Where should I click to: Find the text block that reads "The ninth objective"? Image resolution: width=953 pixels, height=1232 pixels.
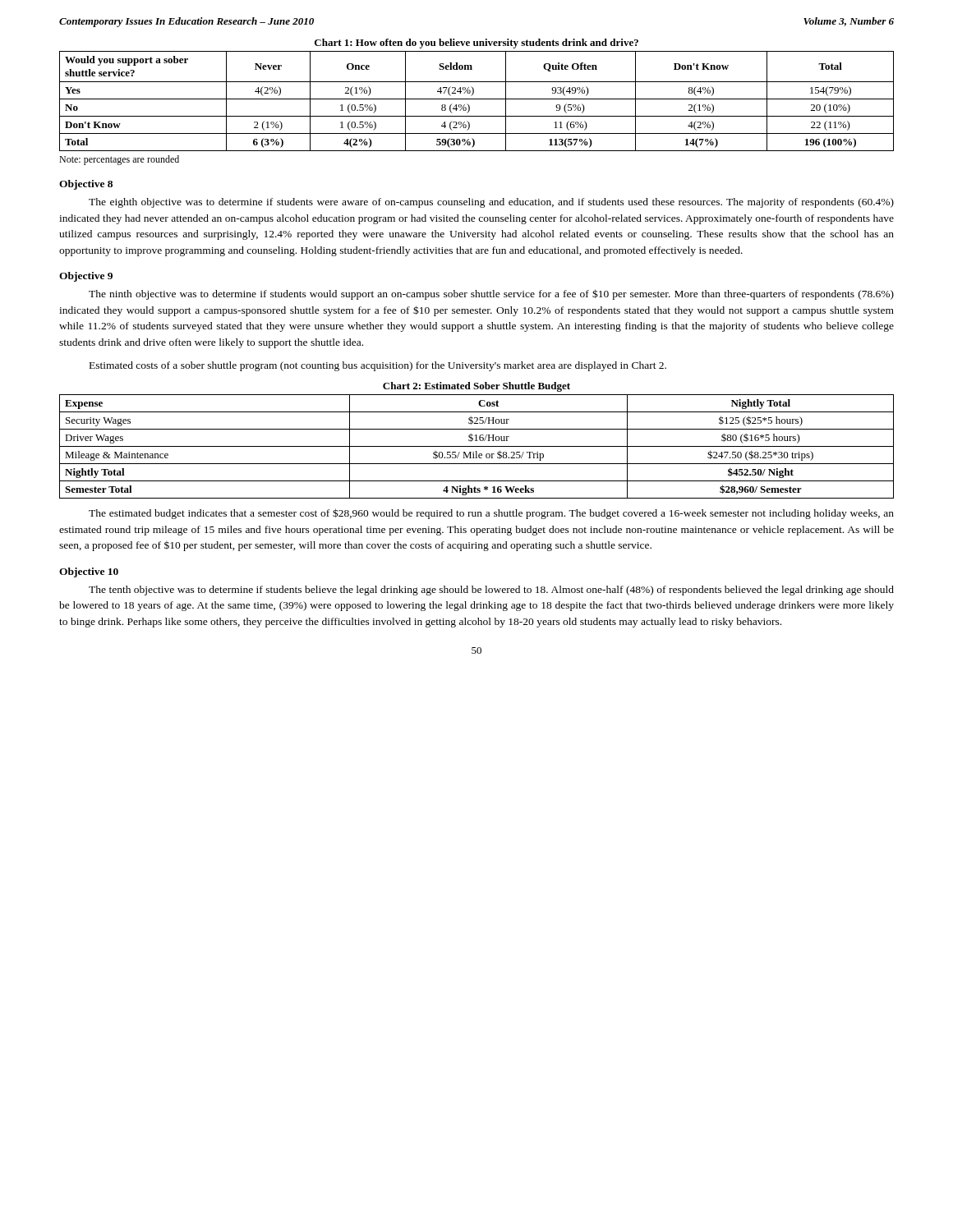point(476,318)
